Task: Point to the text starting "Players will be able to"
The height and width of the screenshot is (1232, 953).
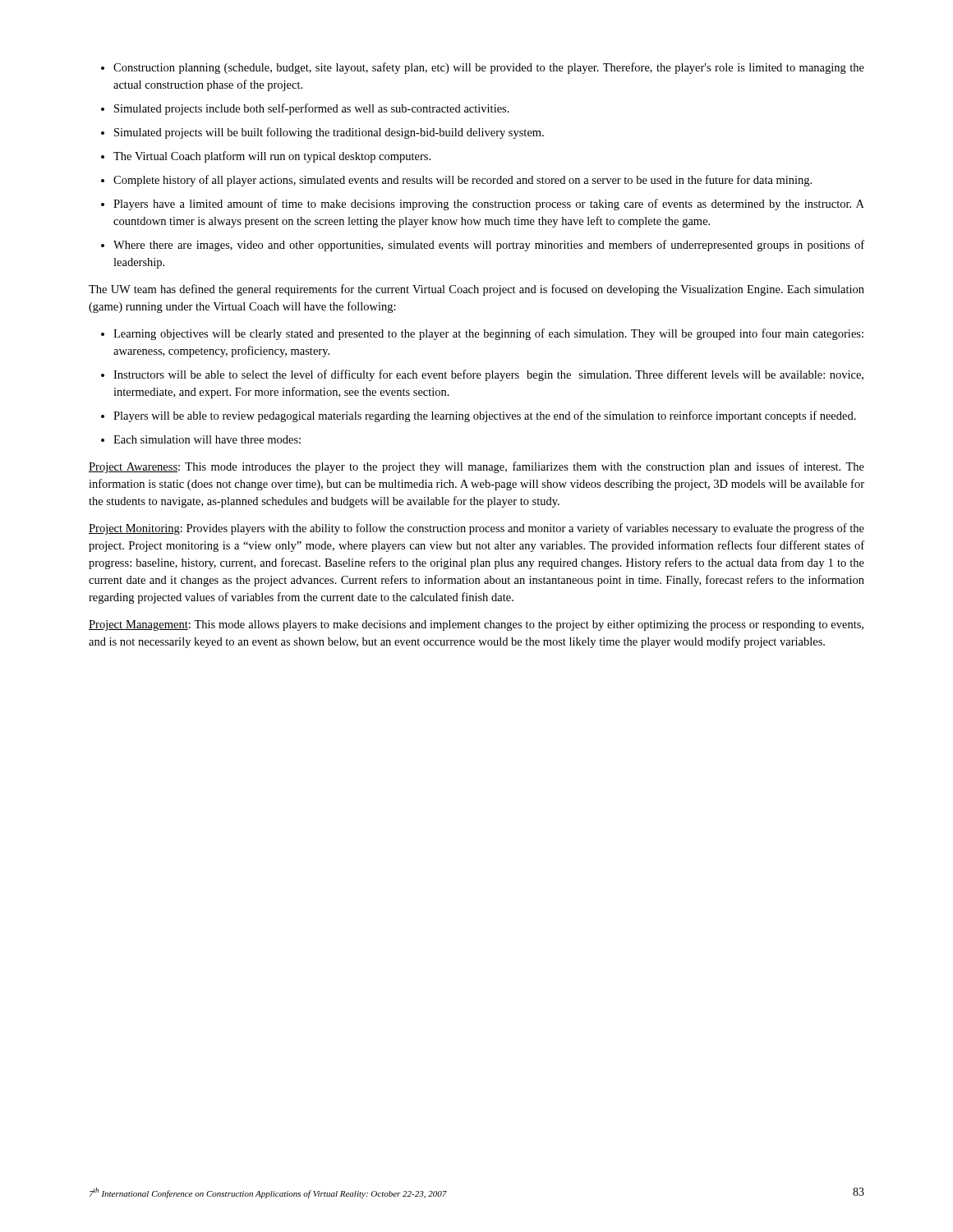Action: coord(485,416)
